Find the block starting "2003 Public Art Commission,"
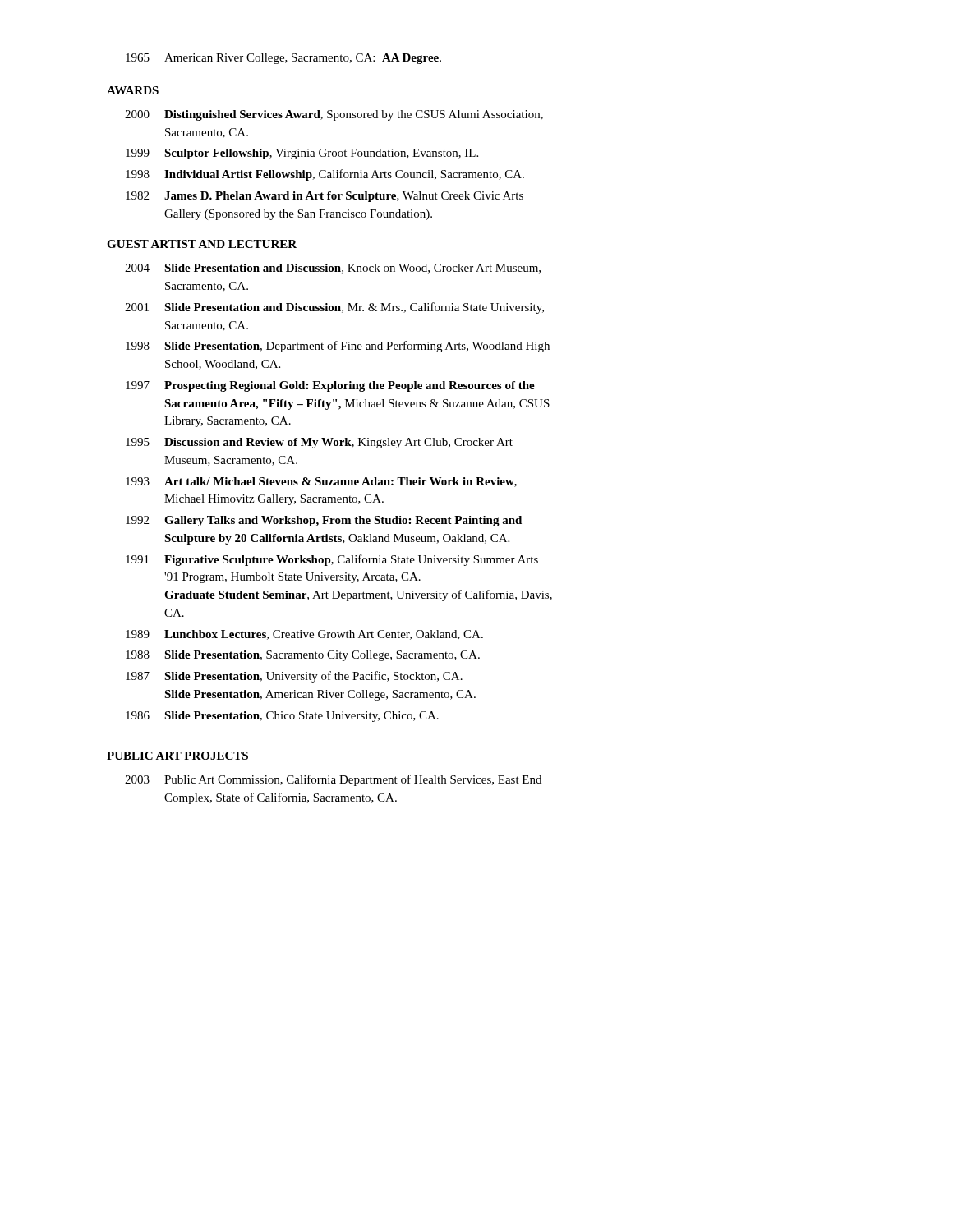Image resolution: width=953 pixels, height=1232 pixels. click(x=464, y=789)
